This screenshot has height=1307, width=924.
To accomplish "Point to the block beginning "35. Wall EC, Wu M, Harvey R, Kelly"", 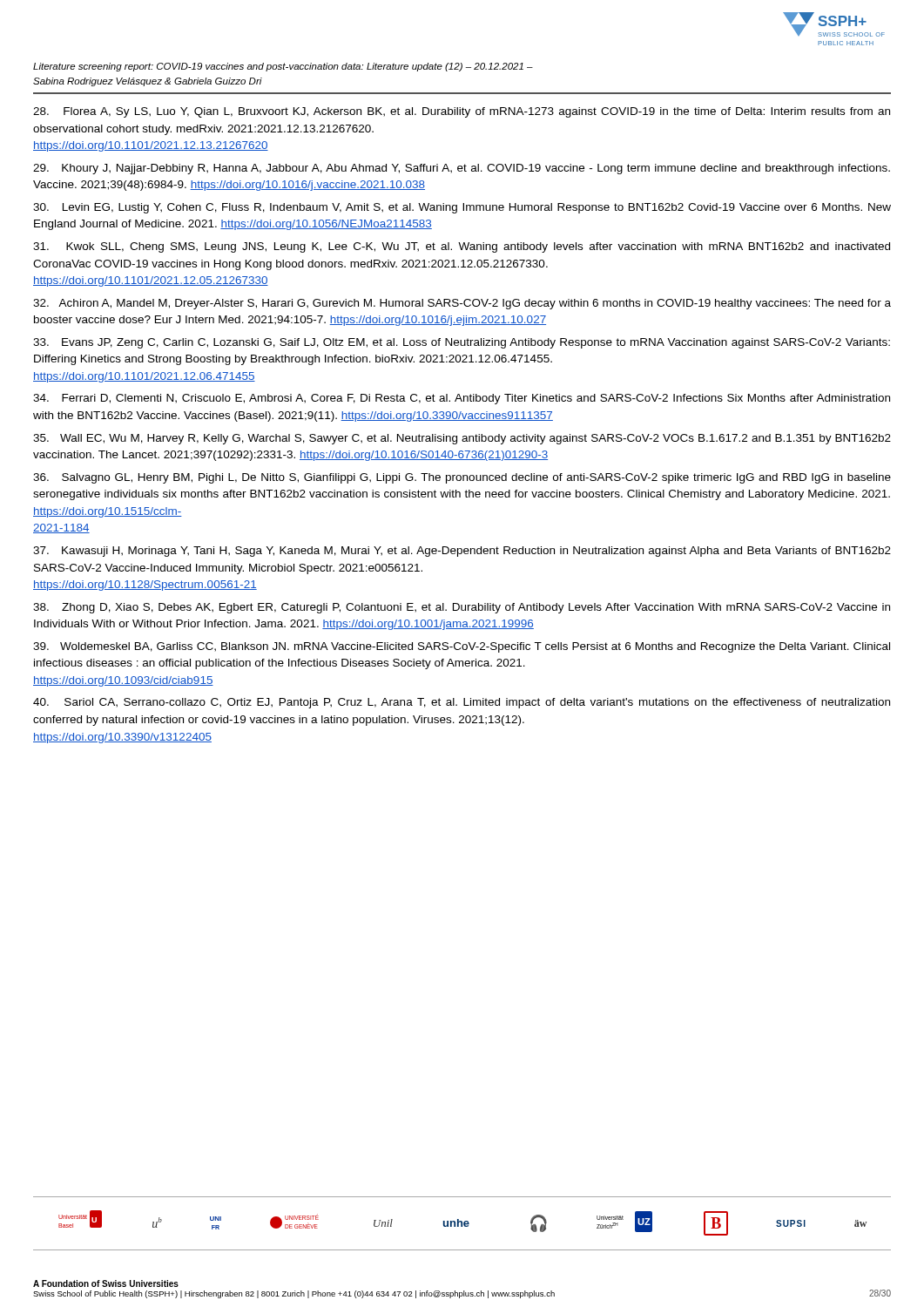I will pos(462,446).
